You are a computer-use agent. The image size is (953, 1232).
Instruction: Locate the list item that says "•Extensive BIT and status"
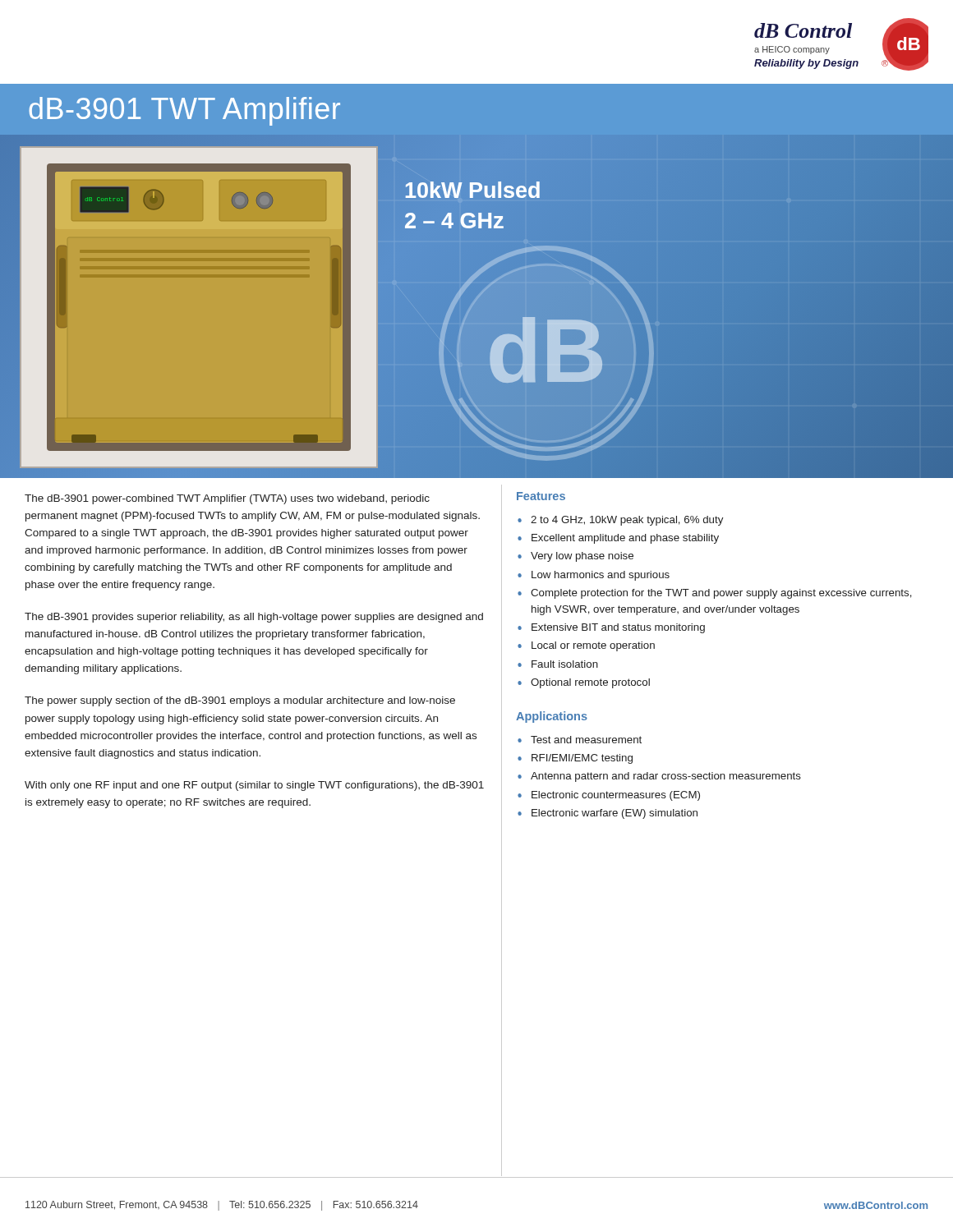tap(611, 628)
